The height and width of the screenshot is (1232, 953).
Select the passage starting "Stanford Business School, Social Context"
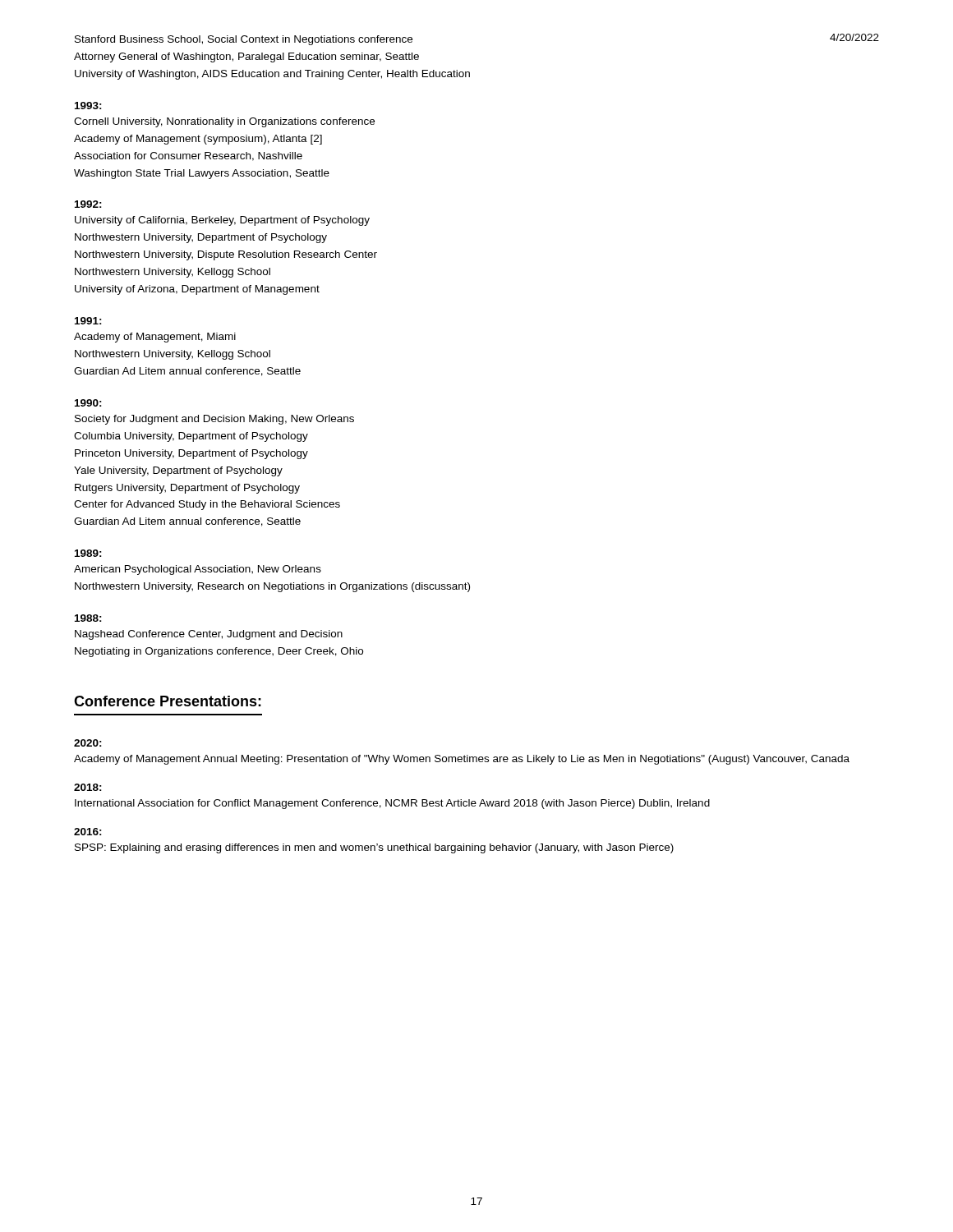tap(272, 56)
